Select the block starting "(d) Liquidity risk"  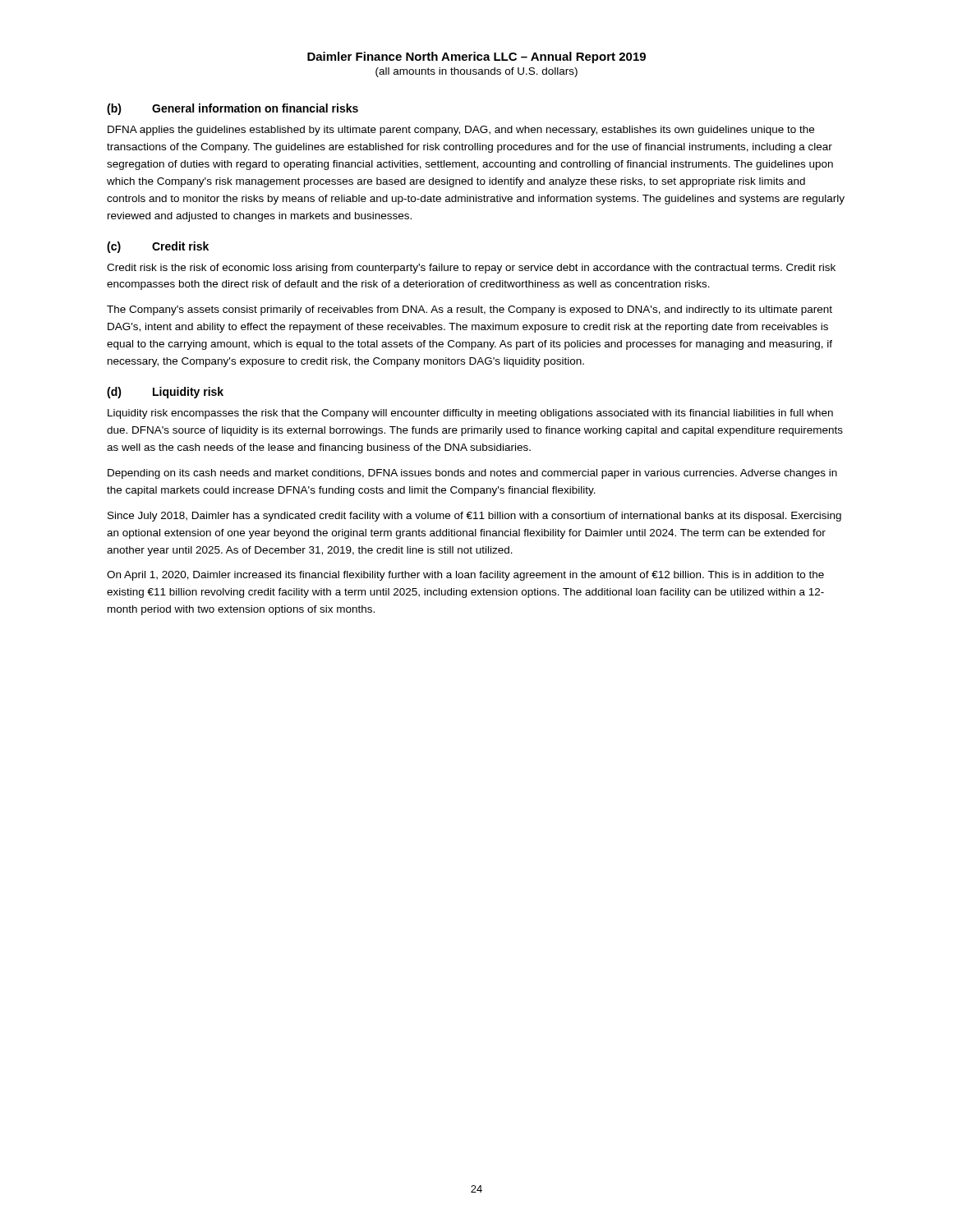pos(165,392)
